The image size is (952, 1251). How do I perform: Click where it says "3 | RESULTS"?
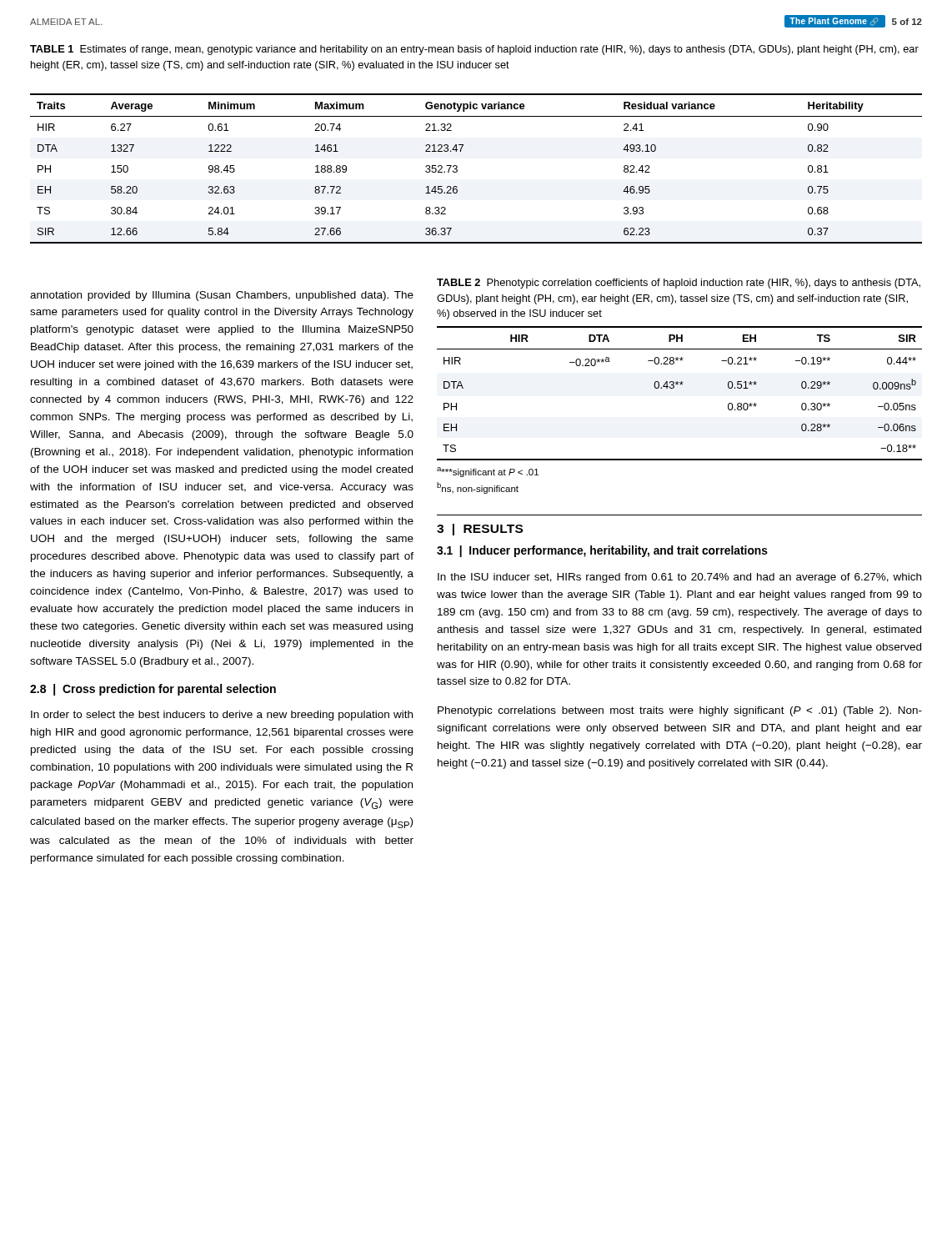pos(480,529)
